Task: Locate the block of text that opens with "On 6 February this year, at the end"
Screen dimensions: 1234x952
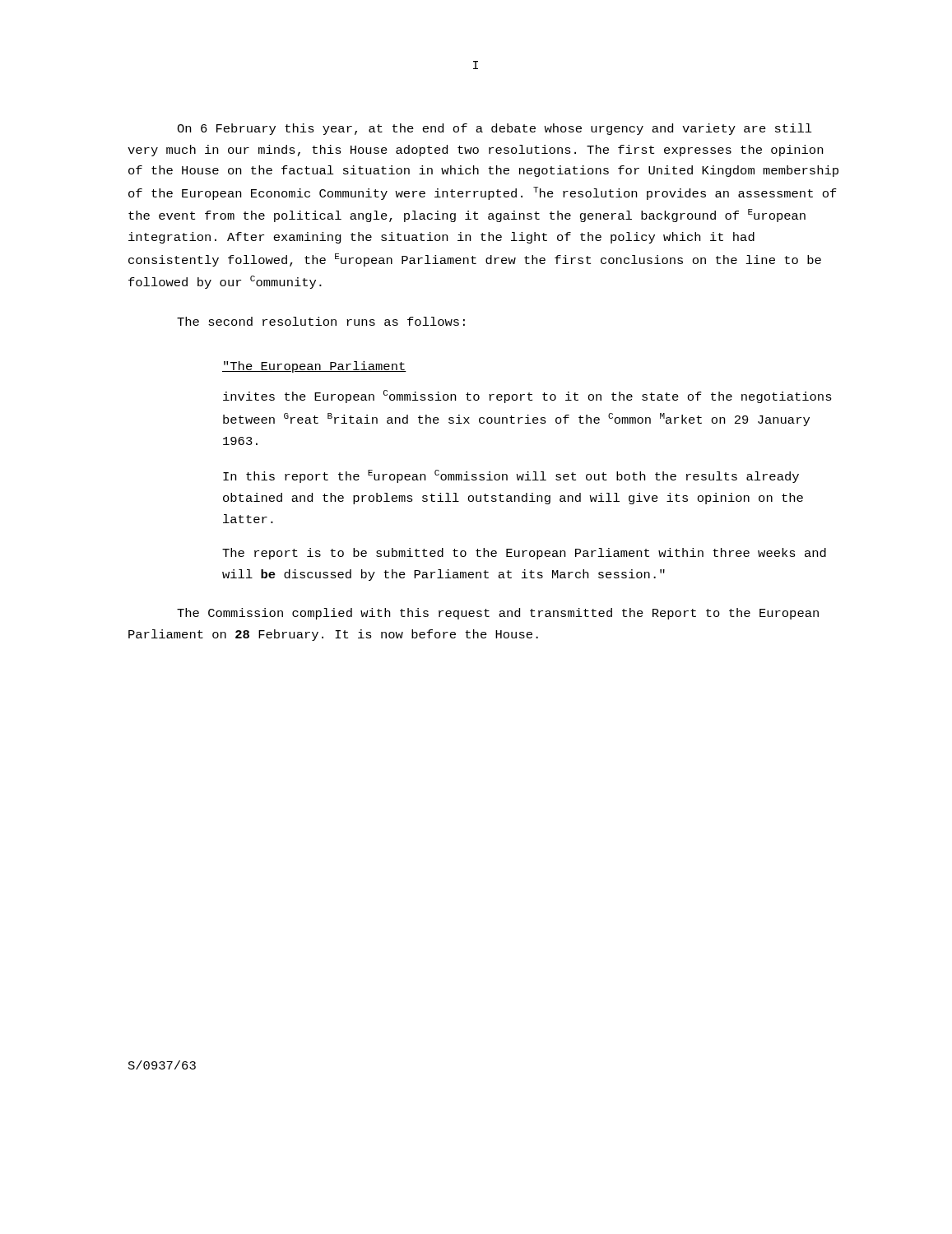Action: (483, 206)
